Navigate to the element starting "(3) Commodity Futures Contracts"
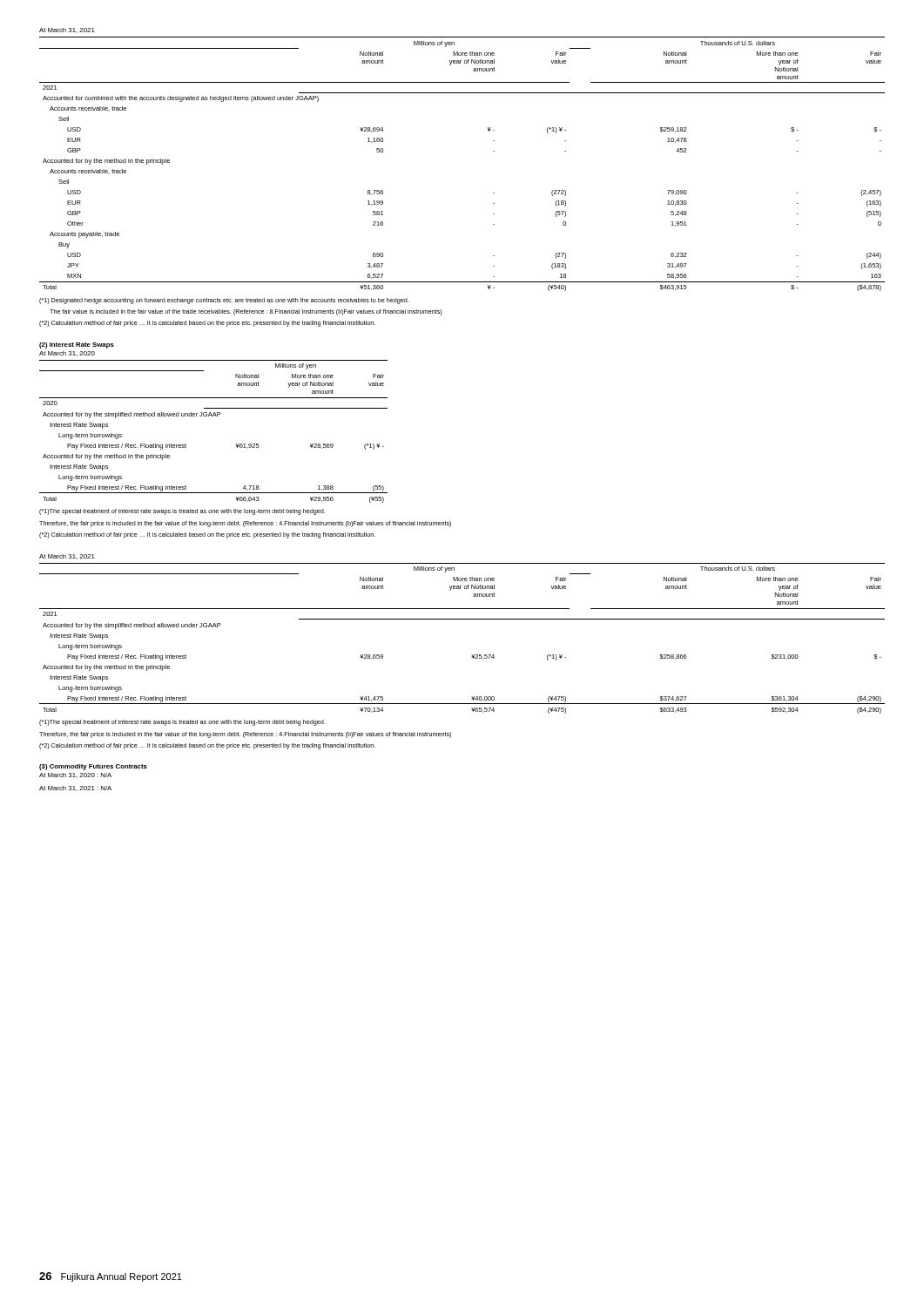Screen dimensions: 1307x924 pyautogui.click(x=93, y=767)
